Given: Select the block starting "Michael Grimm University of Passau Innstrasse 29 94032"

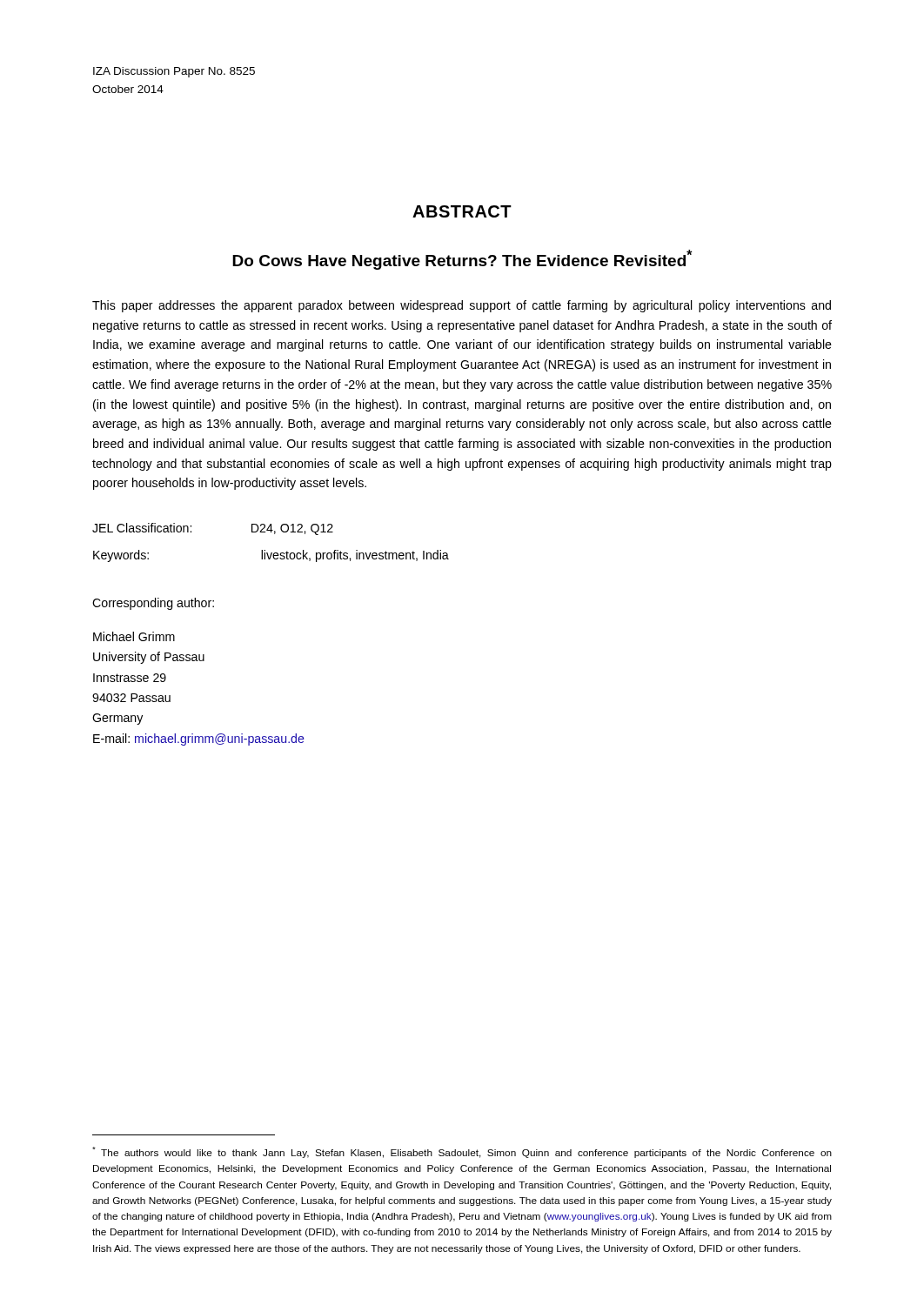Looking at the screenshot, I should click(134, 636).
